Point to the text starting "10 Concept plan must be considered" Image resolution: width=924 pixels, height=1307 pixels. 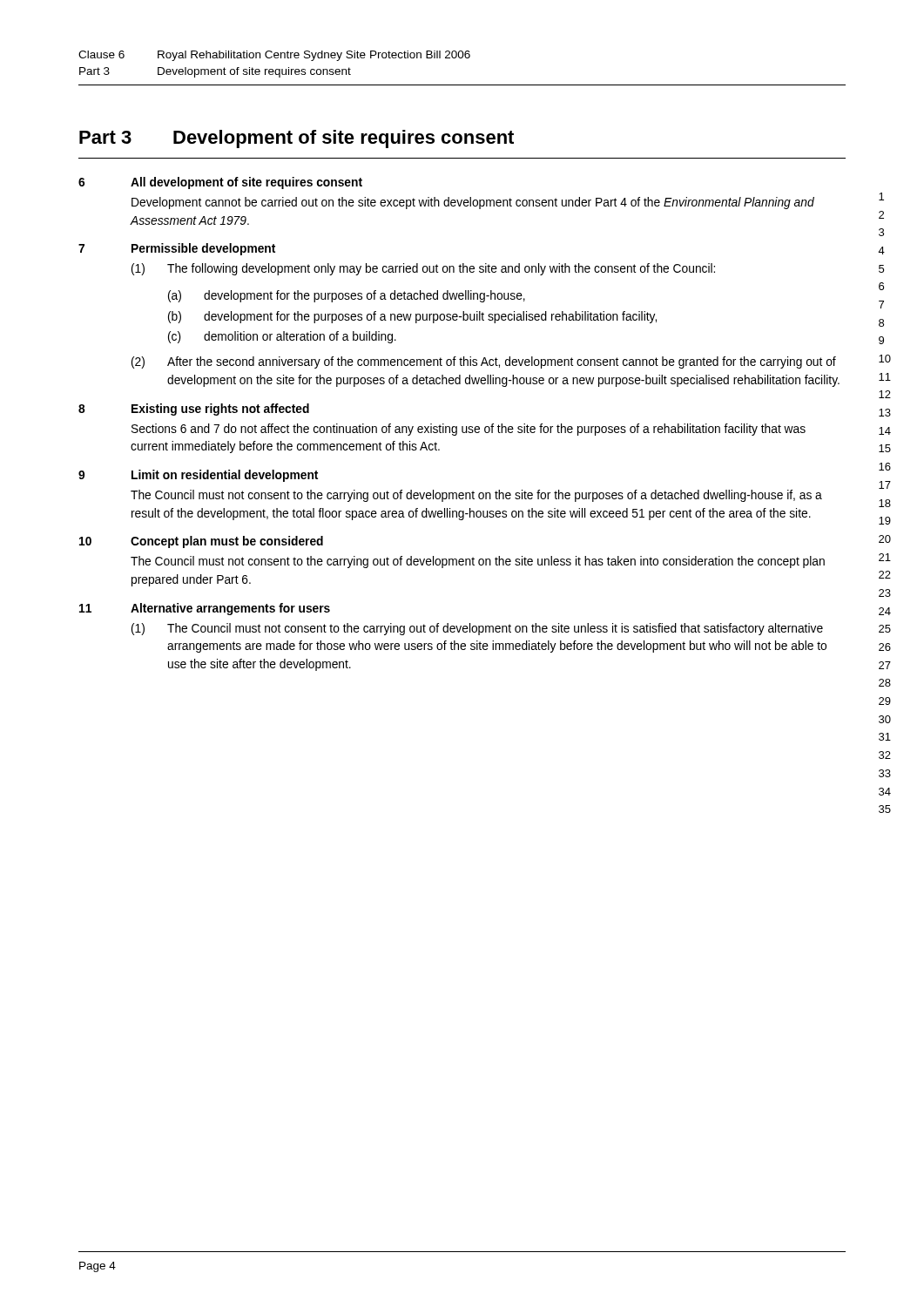[x=201, y=542]
